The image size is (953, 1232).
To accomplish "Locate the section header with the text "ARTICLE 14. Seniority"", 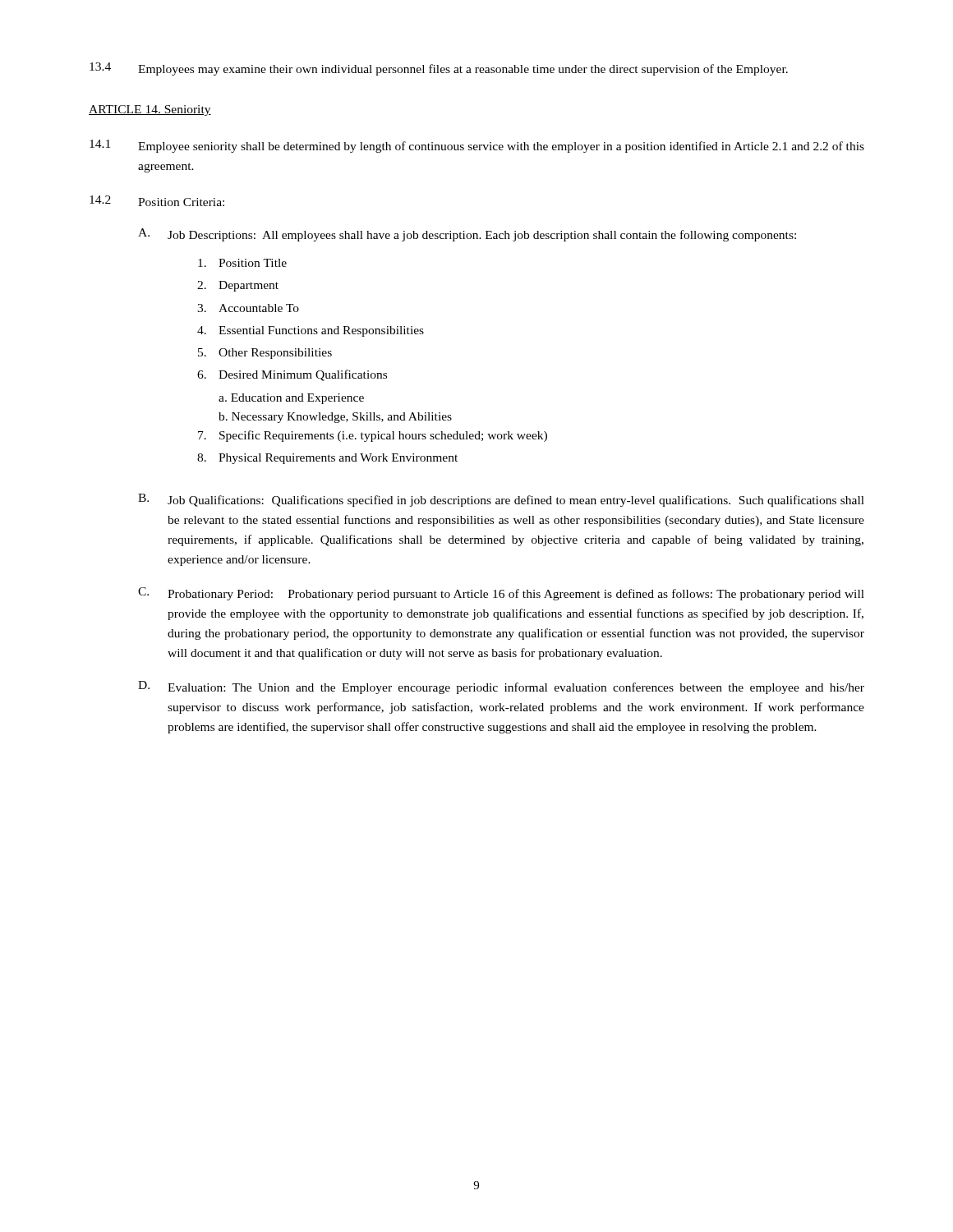I will 150,109.
